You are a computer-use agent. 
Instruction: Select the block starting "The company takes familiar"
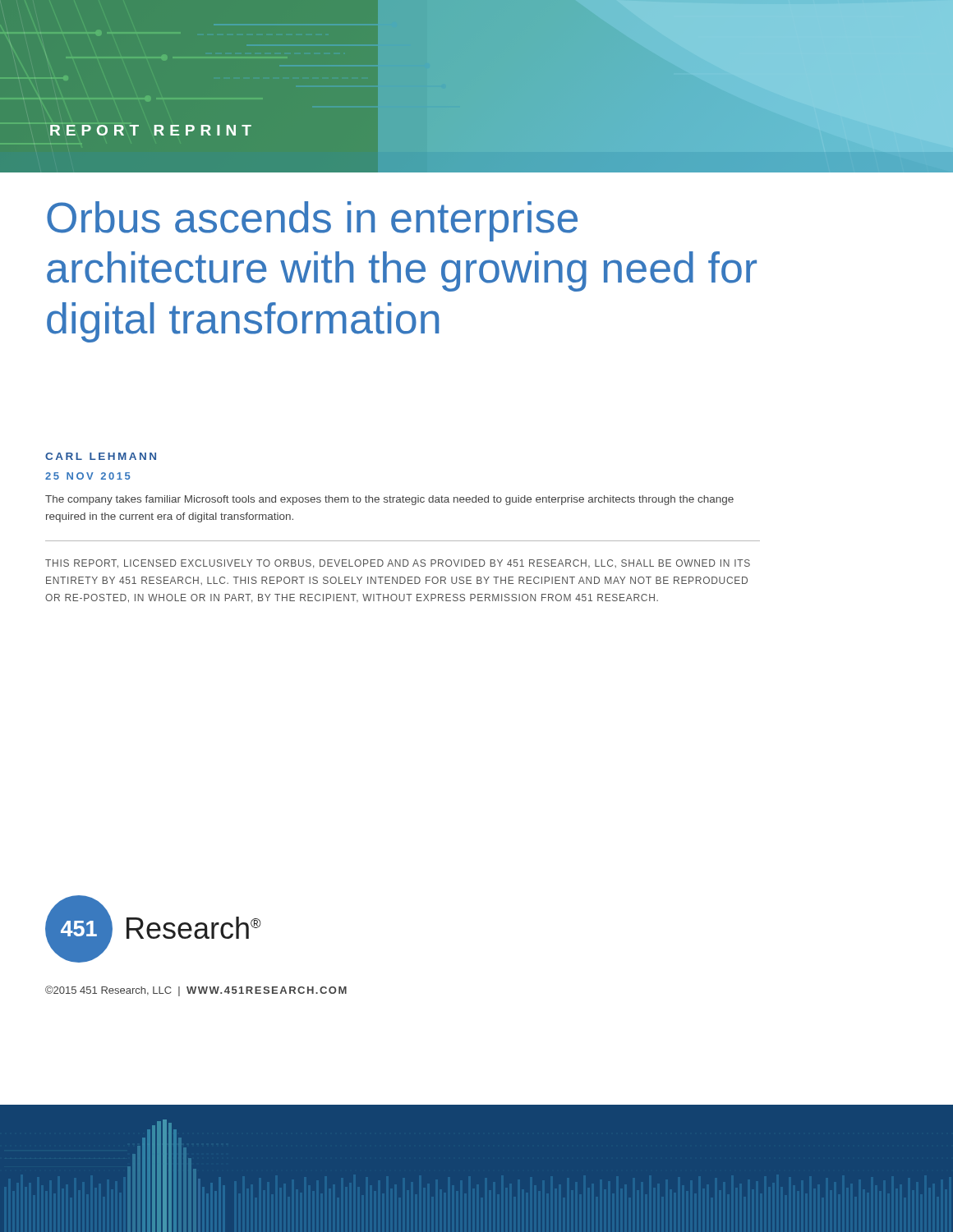pyautogui.click(x=389, y=508)
